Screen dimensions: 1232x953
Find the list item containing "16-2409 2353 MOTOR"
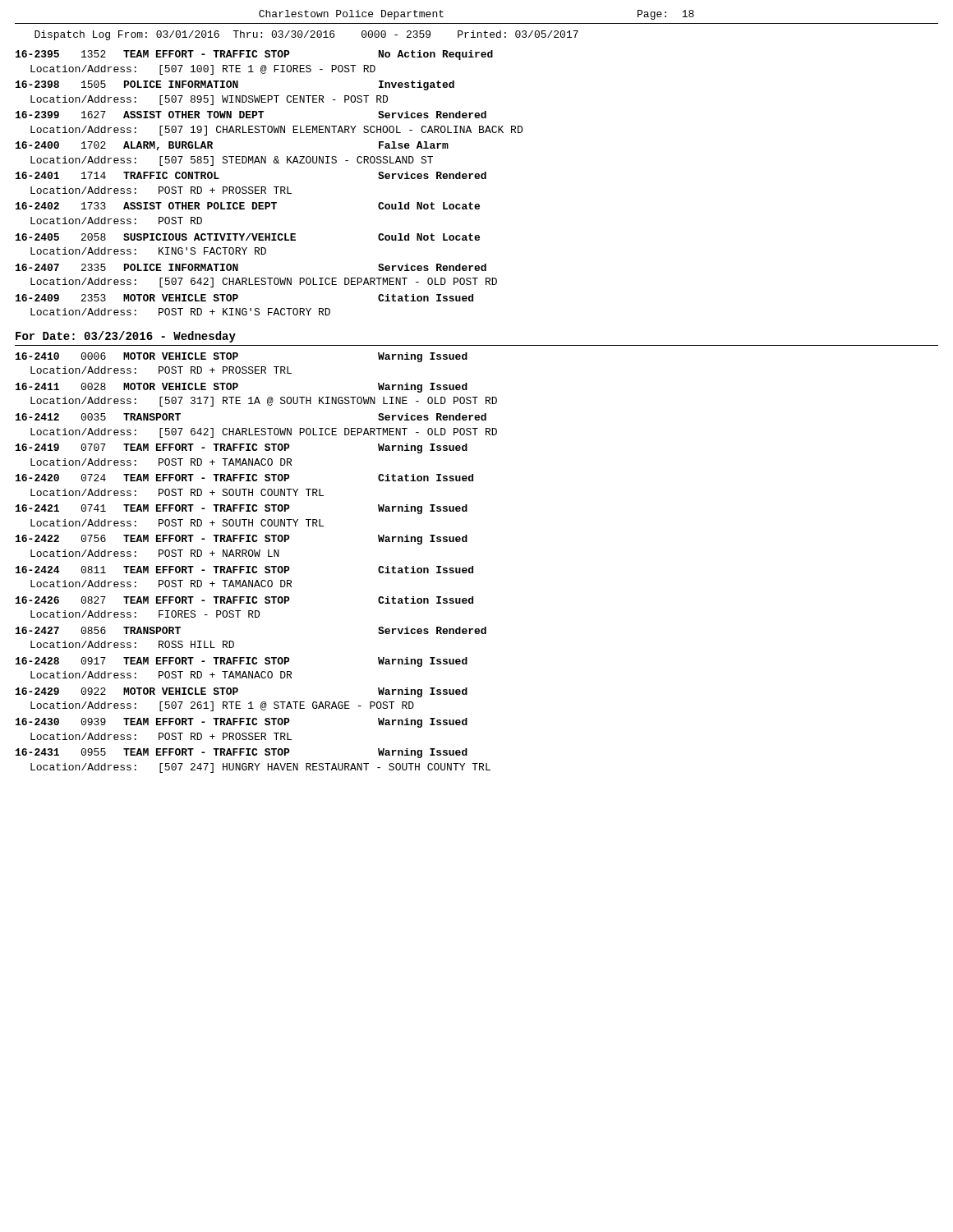coord(476,306)
